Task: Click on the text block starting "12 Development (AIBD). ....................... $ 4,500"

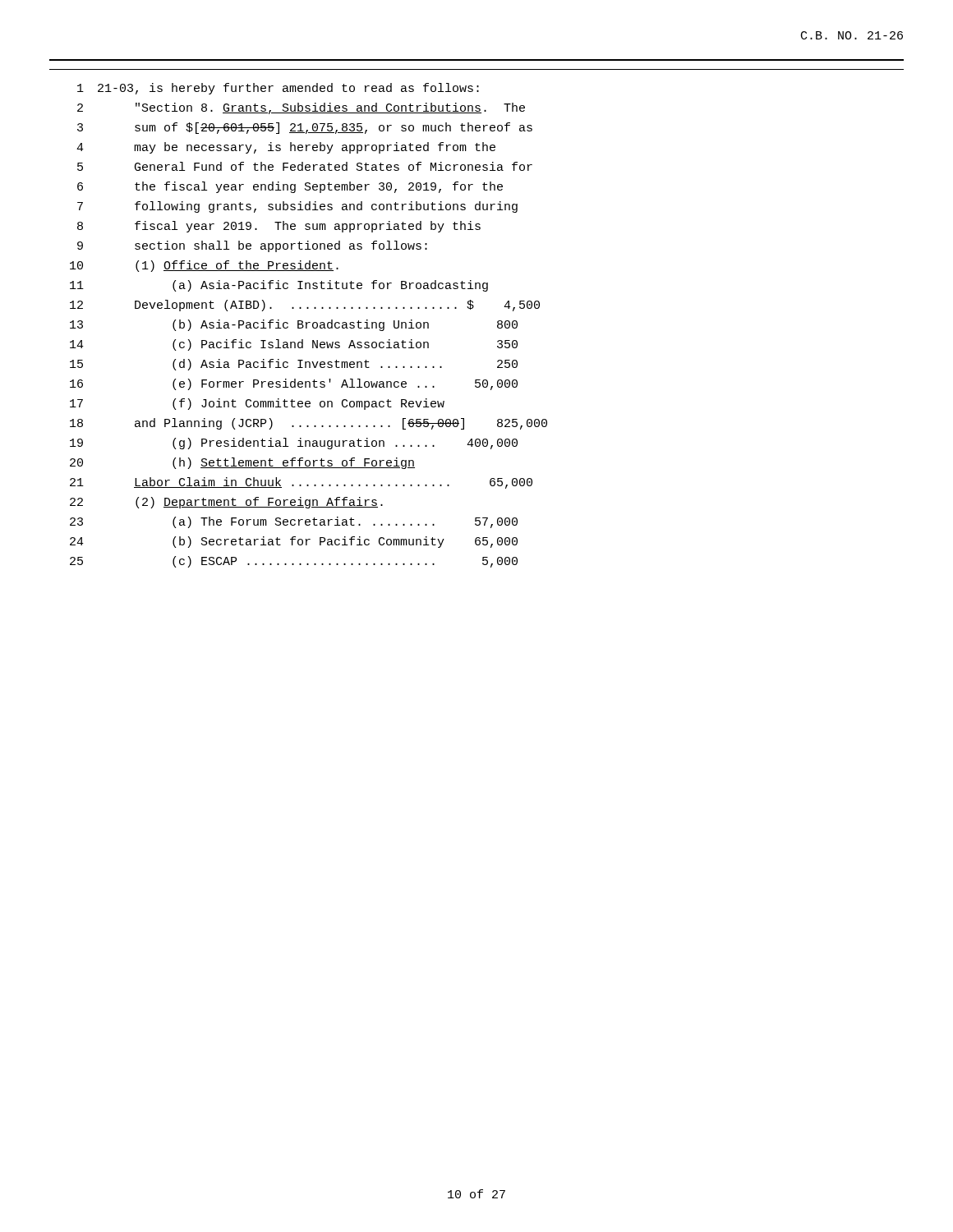Action: click(476, 306)
